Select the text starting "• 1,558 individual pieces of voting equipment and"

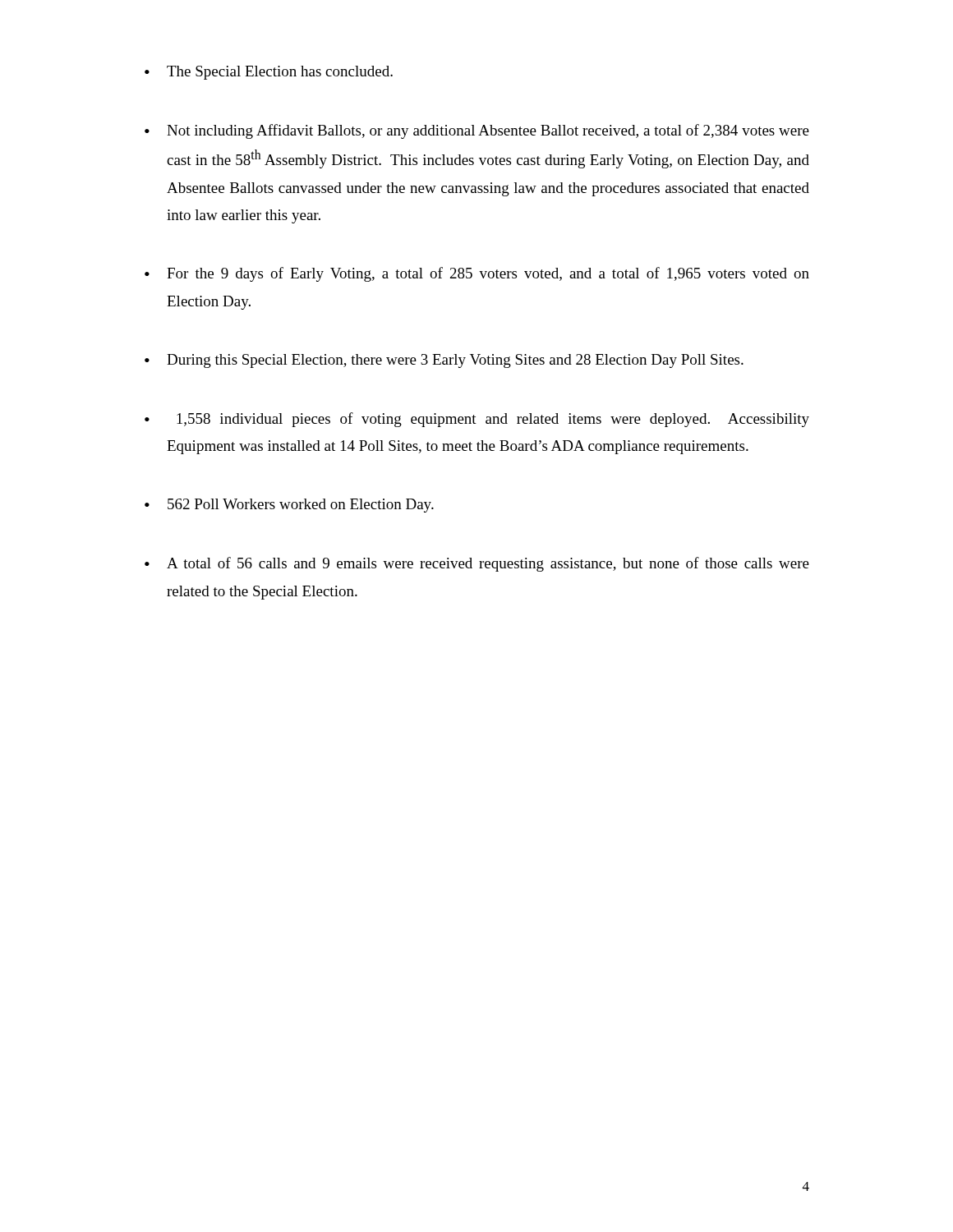(x=476, y=432)
